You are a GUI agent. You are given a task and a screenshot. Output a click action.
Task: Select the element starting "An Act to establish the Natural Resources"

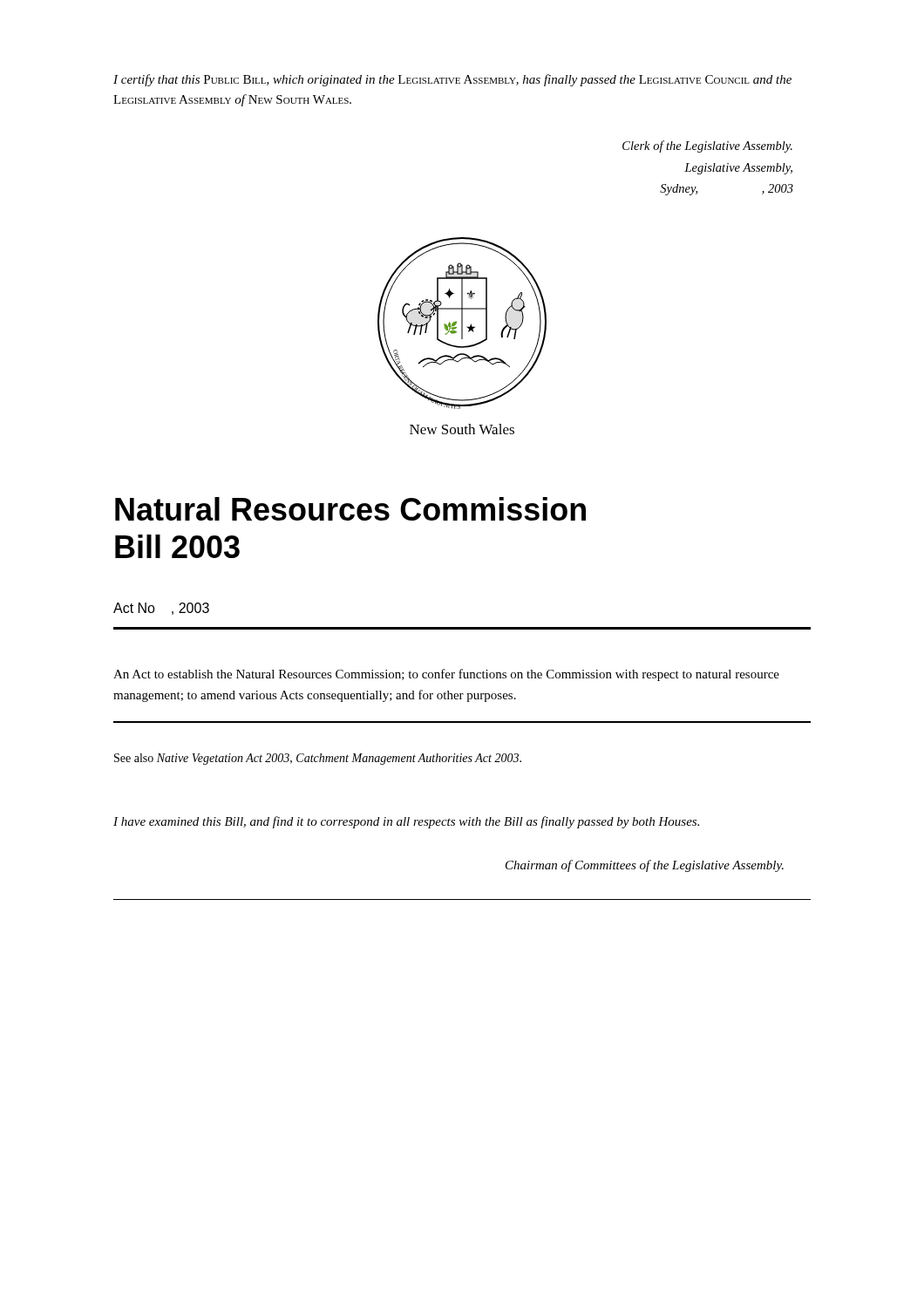coord(446,684)
